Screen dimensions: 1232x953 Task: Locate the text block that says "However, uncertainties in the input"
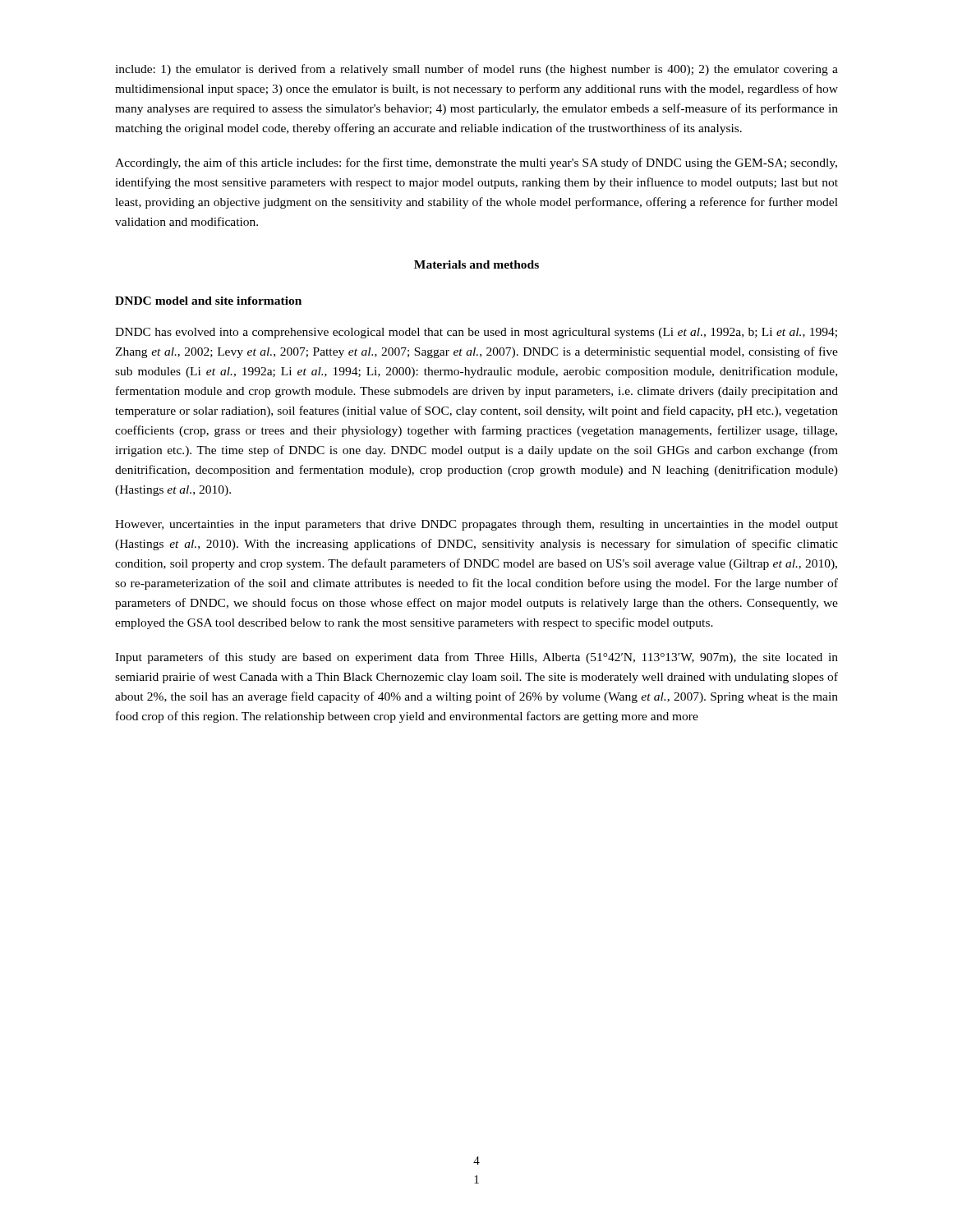(476, 573)
